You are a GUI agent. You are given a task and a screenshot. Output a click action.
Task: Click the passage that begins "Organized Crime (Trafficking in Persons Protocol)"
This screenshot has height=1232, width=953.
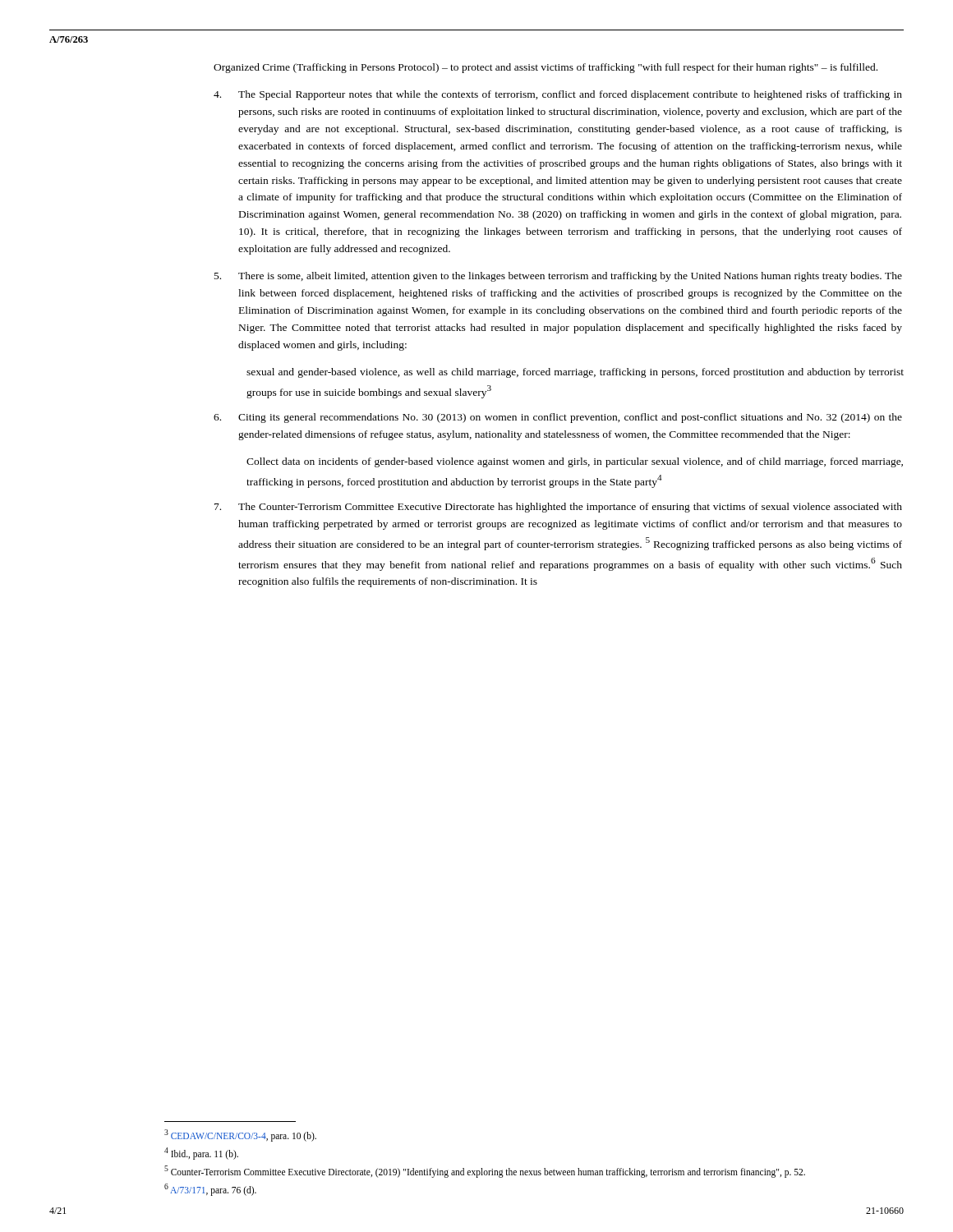(546, 67)
